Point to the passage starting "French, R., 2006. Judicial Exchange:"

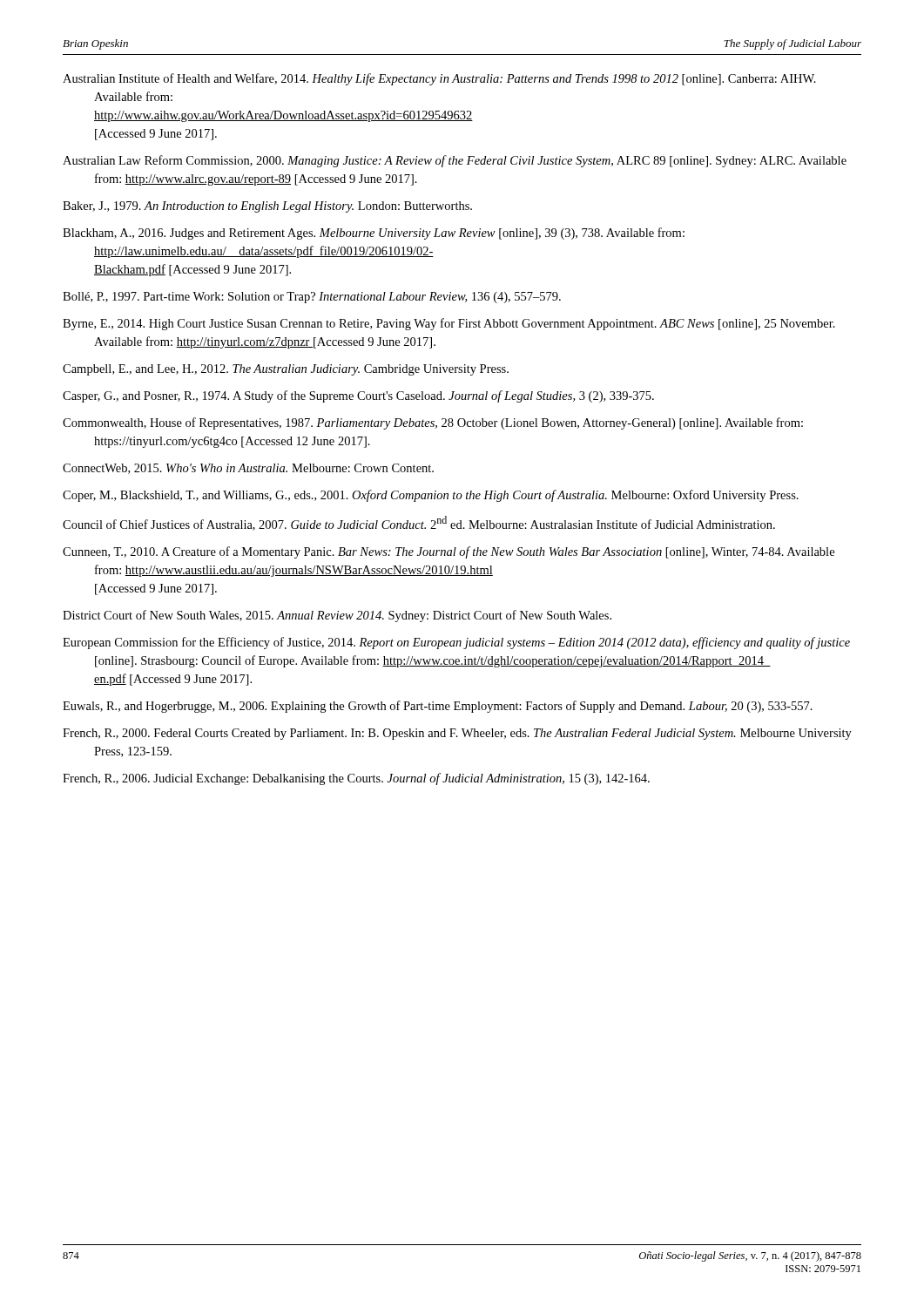[x=357, y=778]
